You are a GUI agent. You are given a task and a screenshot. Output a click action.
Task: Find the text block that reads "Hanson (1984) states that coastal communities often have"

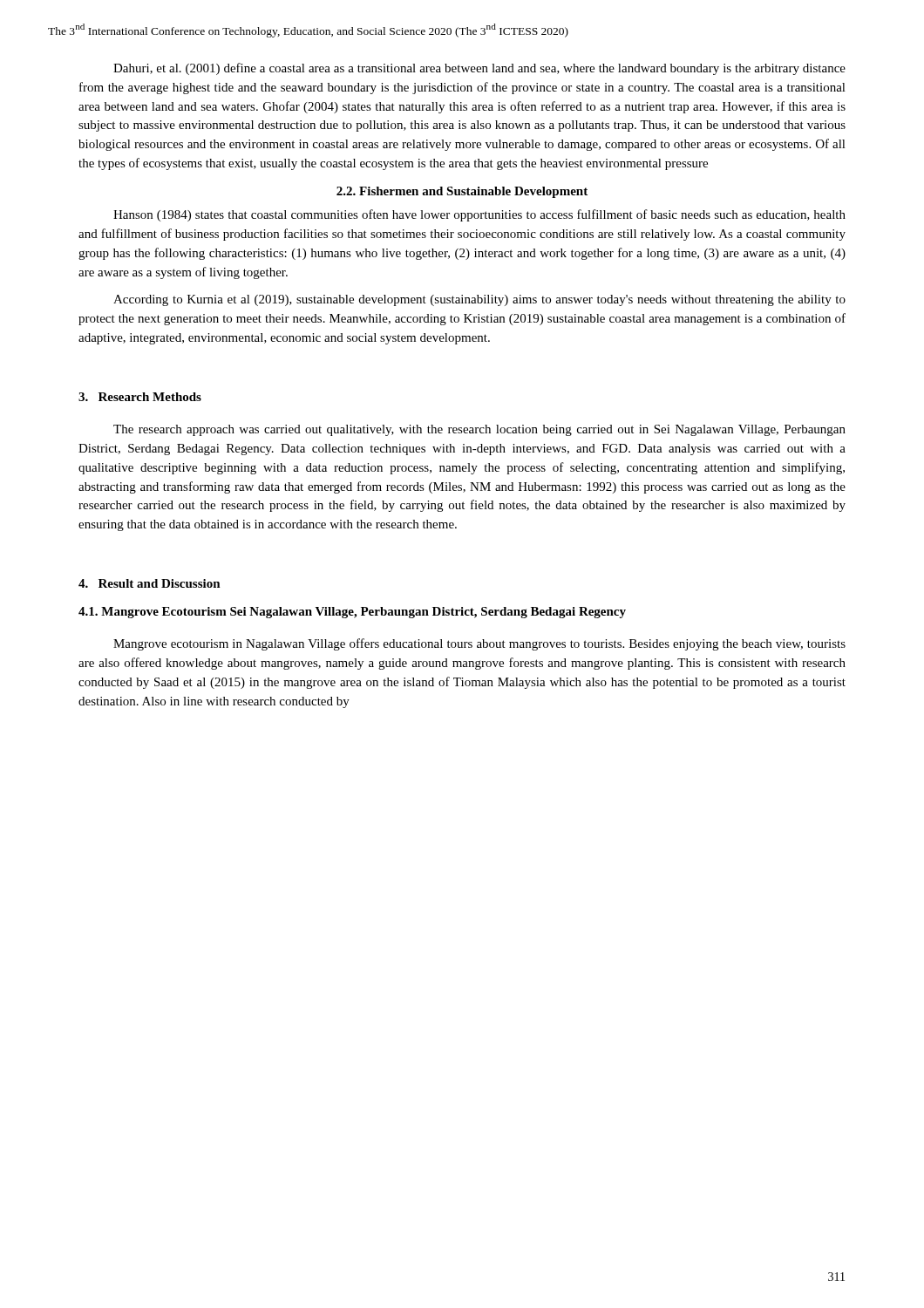pyautogui.click(x=462, y=243)
